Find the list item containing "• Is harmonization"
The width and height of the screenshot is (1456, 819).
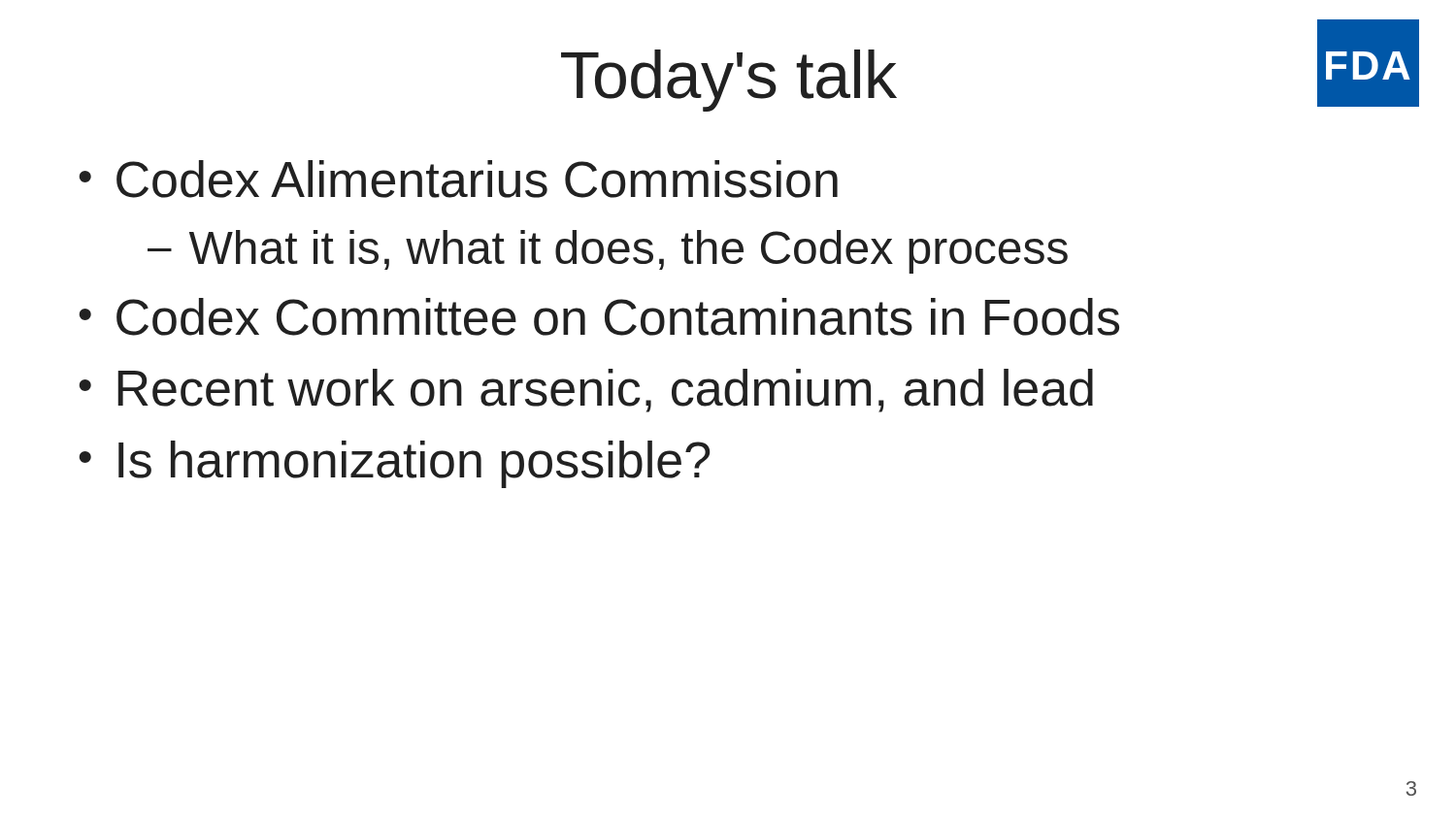click(x=395, y=460)
